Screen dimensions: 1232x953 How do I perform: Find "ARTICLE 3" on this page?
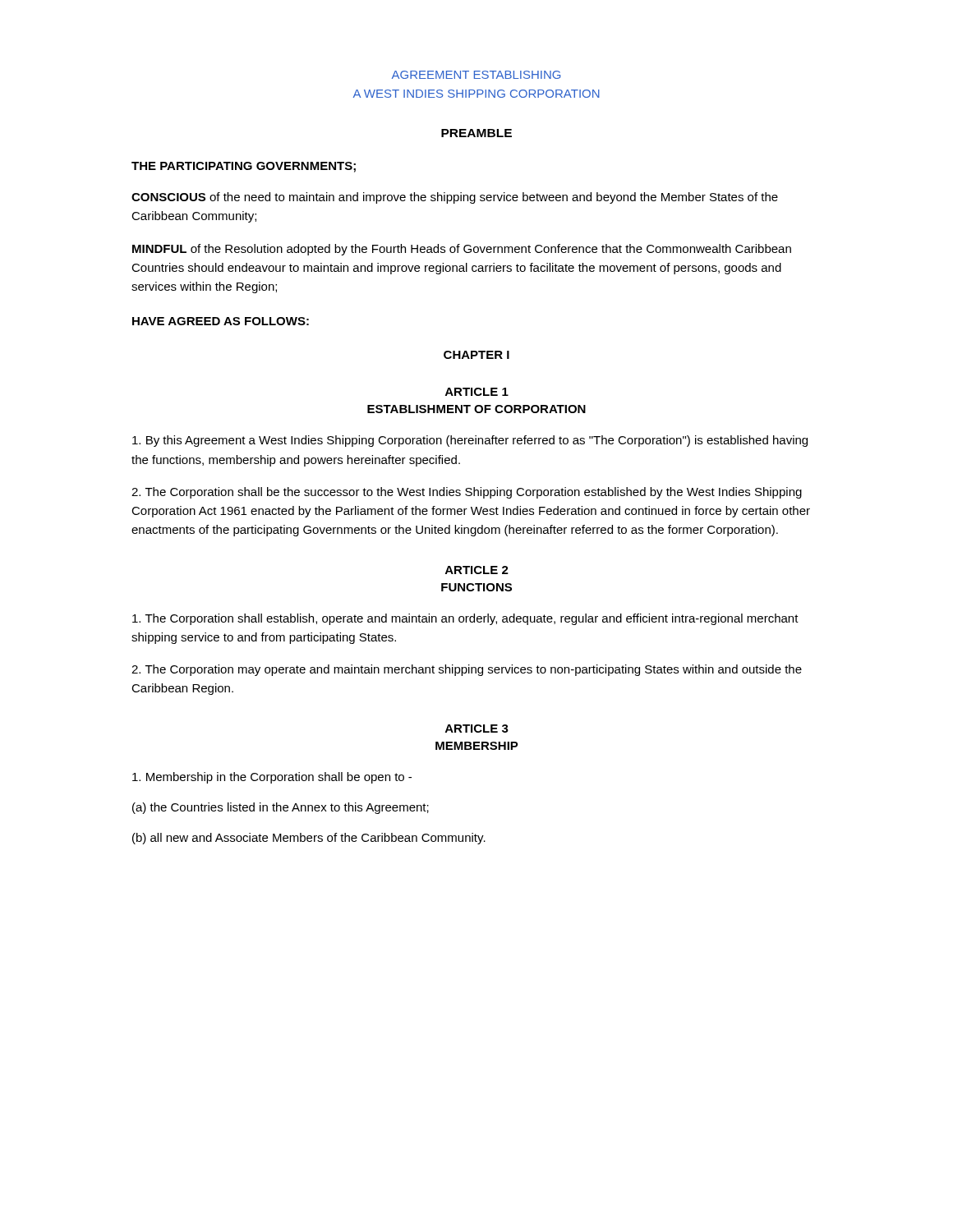tap(476, 728)
